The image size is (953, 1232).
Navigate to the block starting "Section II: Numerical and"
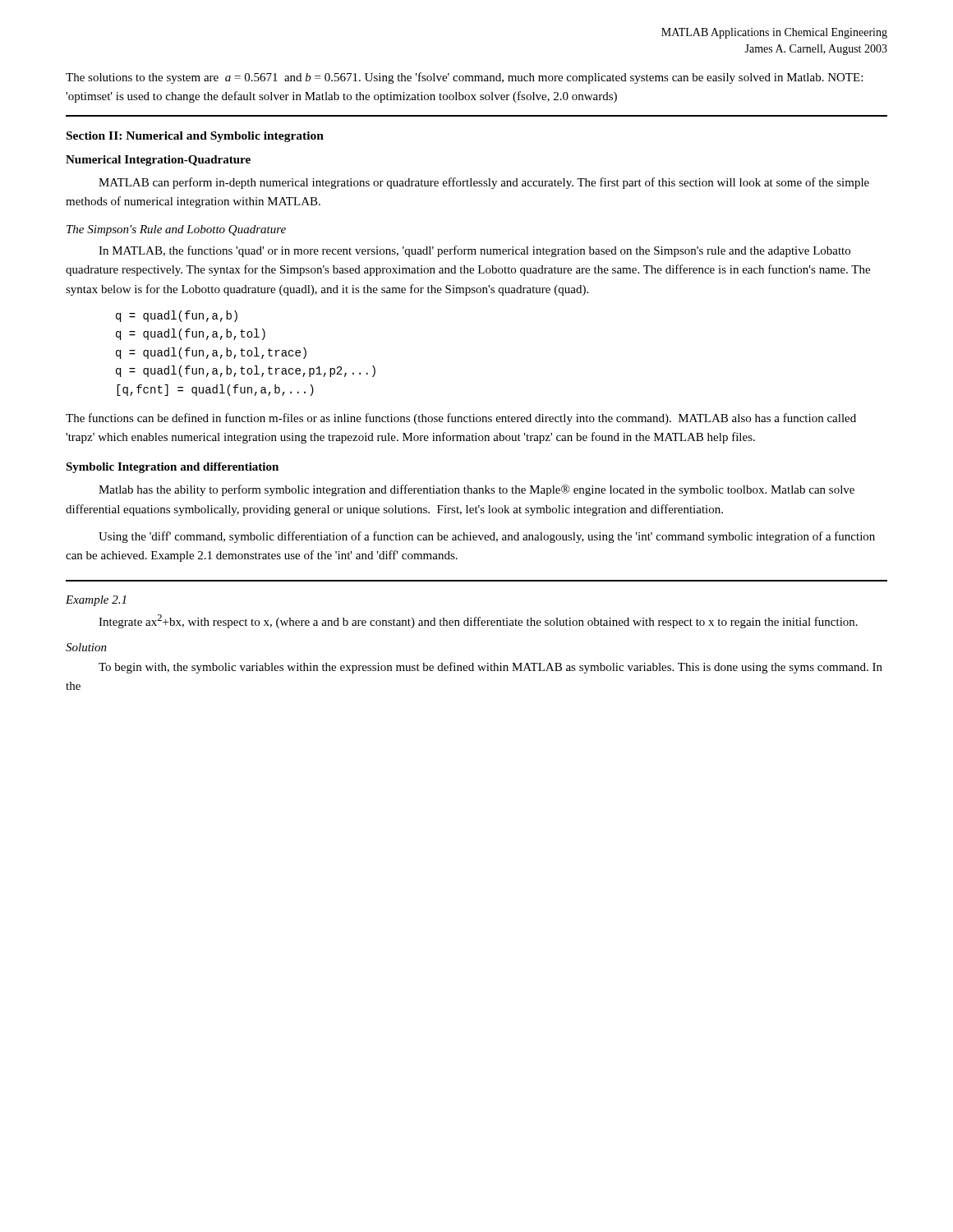[x=195, y=135]
